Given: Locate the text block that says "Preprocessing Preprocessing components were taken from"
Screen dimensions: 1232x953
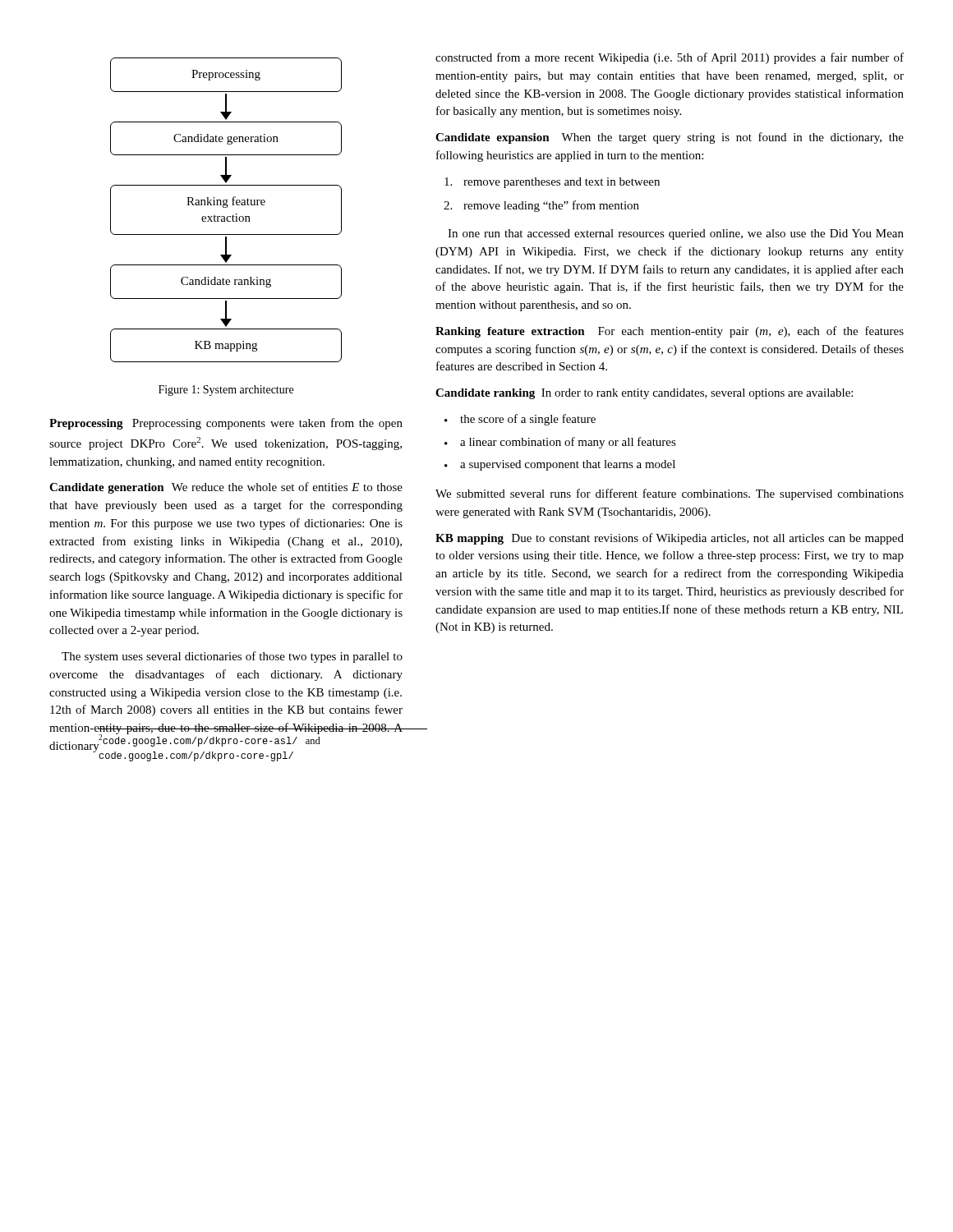Looking at the screenshot, I should pyautogui.click(x=226, y=443).
